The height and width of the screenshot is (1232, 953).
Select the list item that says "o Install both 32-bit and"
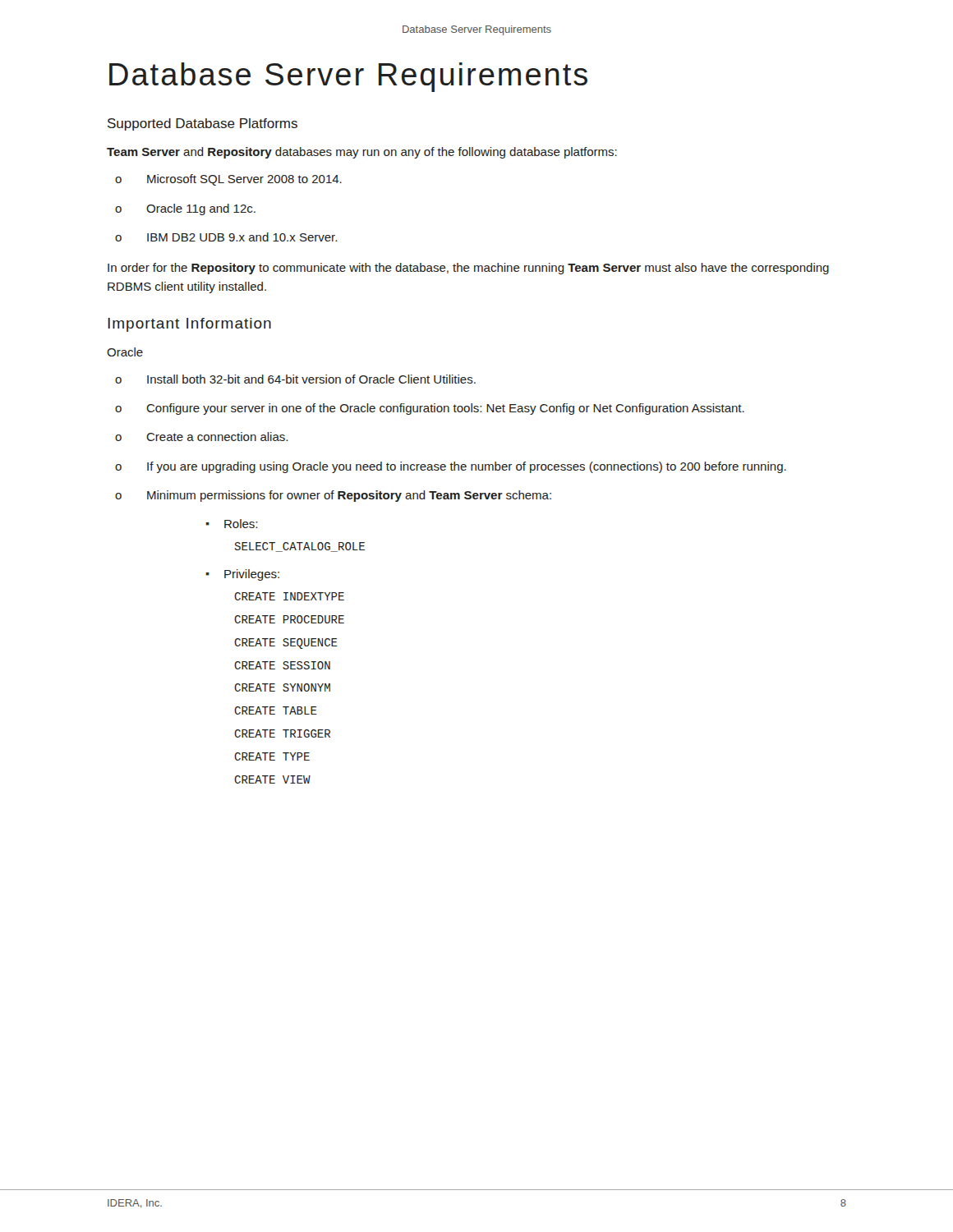click(292, 379)
